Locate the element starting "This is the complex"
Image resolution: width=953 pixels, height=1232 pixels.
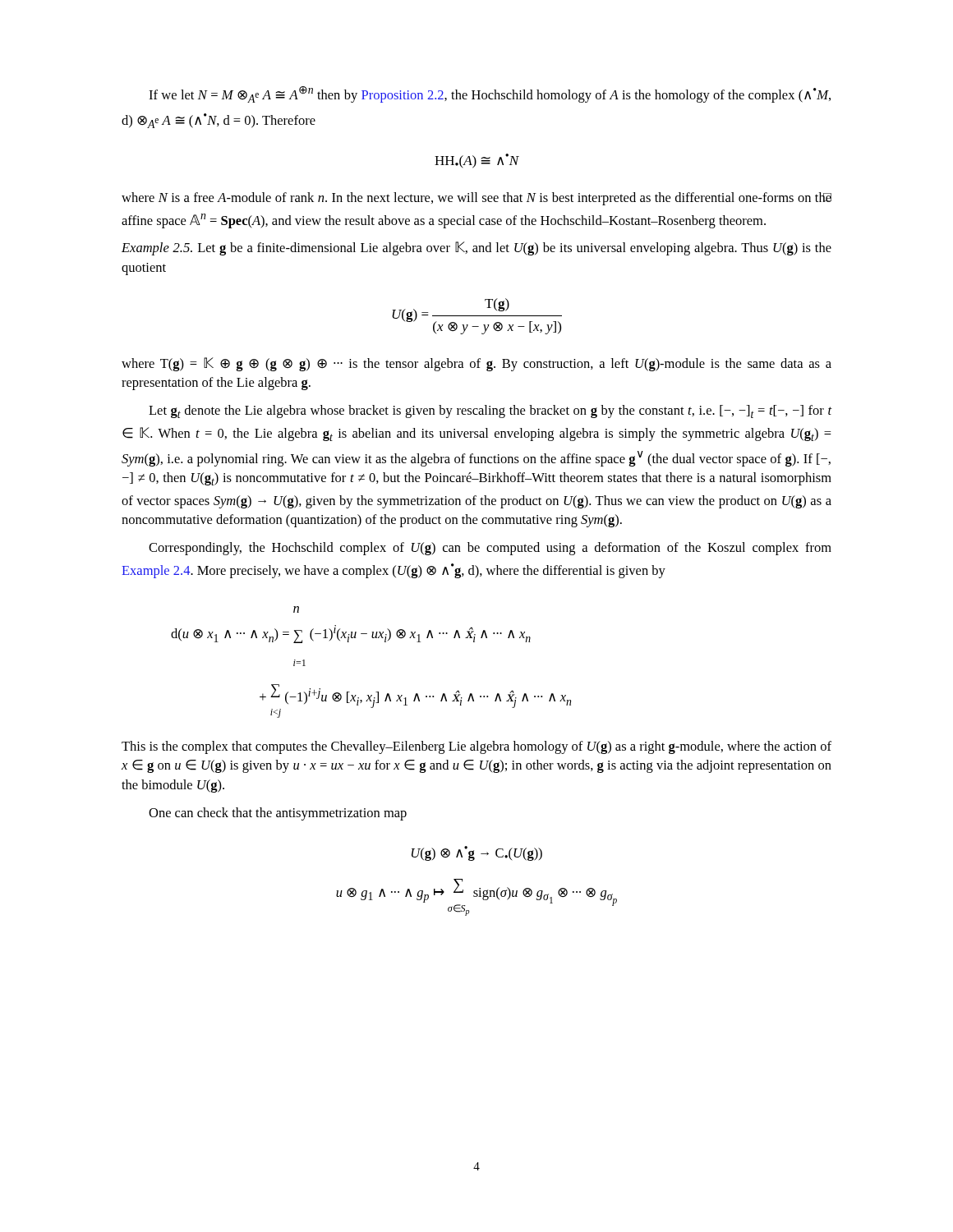pos(476,780)
